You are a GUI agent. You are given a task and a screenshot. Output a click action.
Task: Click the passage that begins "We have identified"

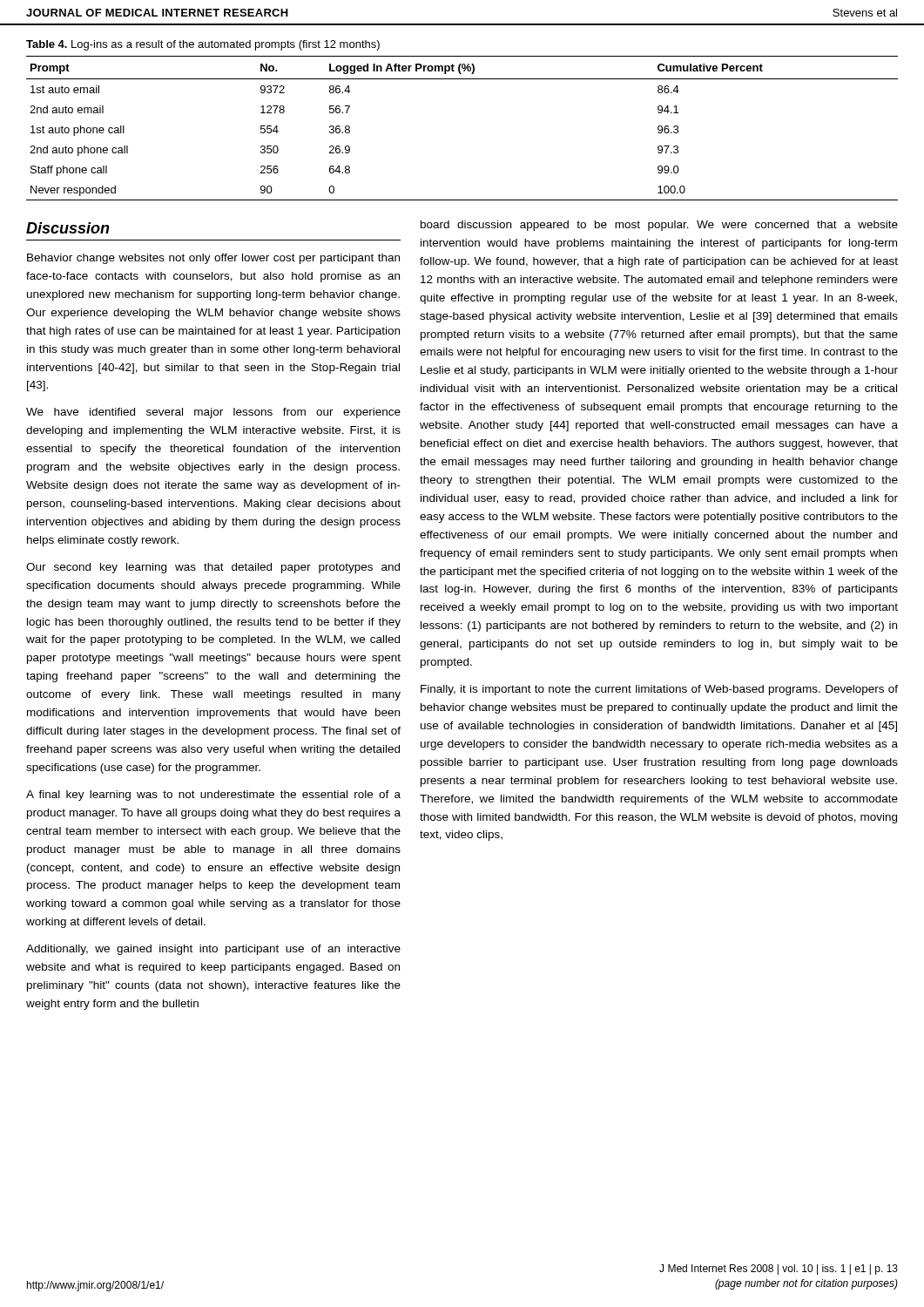(213, 476)
